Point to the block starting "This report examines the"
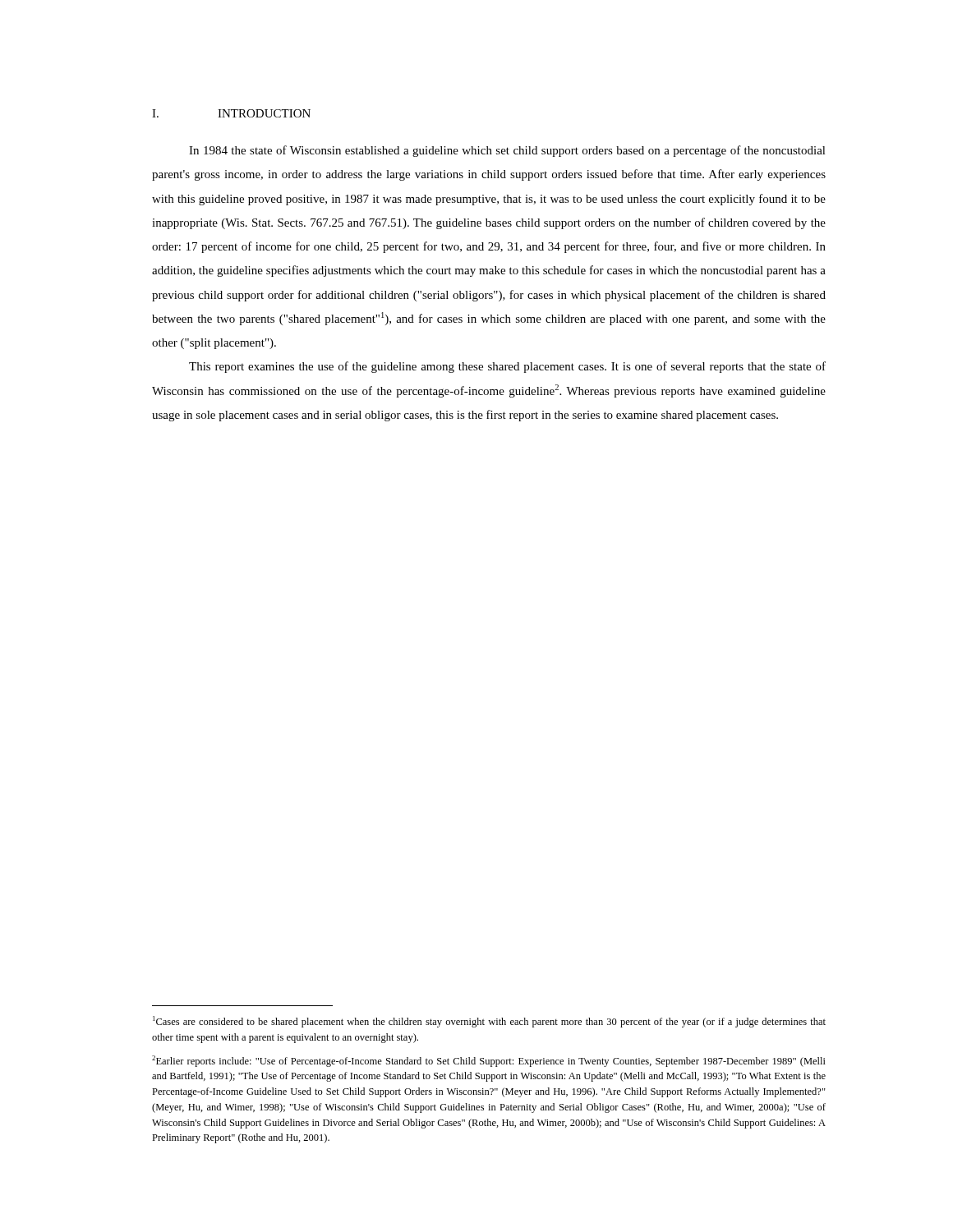The width and height of the screenshot is (953, 1232). coord(489,391)
